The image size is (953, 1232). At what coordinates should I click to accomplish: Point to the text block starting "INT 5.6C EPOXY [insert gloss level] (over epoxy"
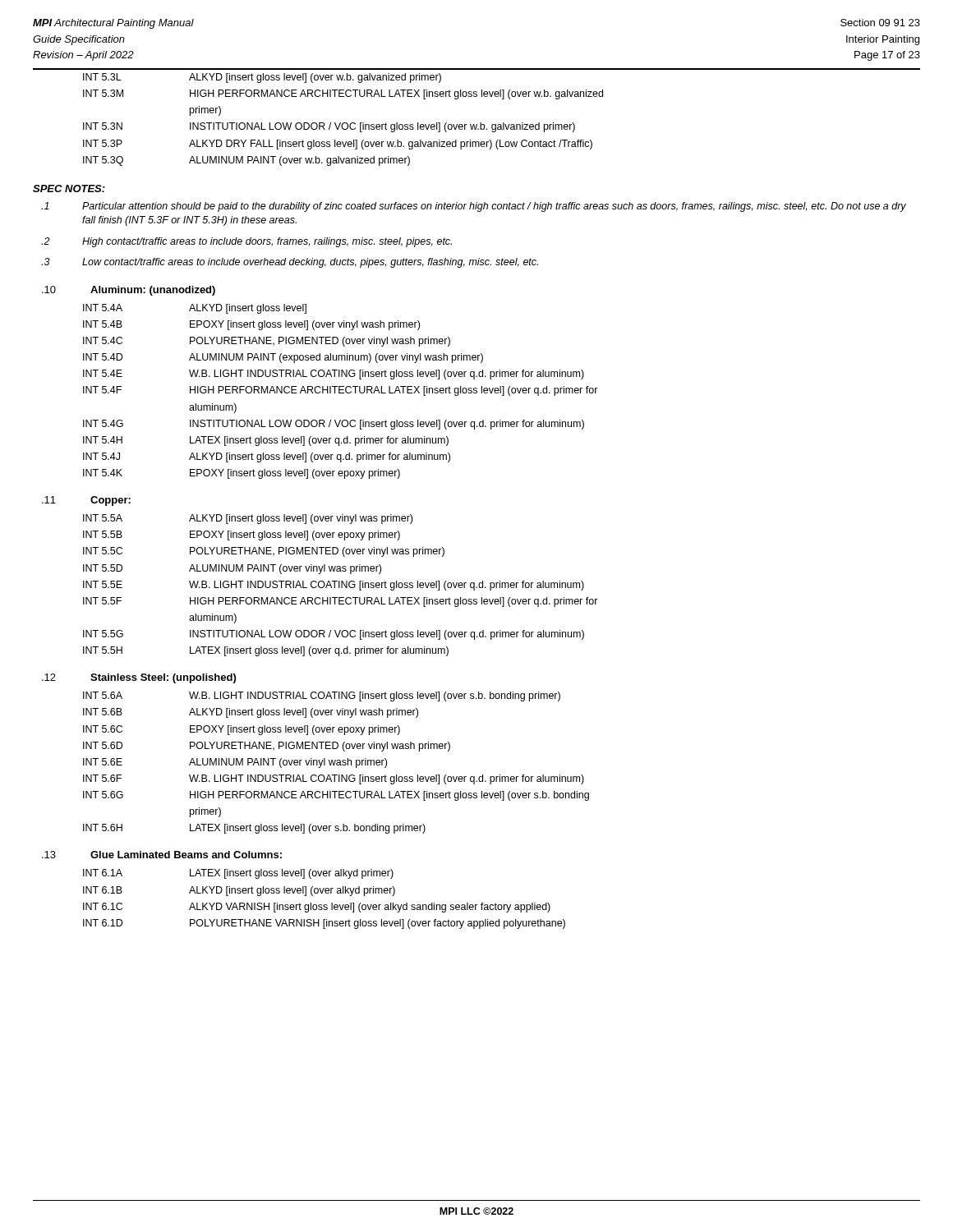click(x=242, y=730)
